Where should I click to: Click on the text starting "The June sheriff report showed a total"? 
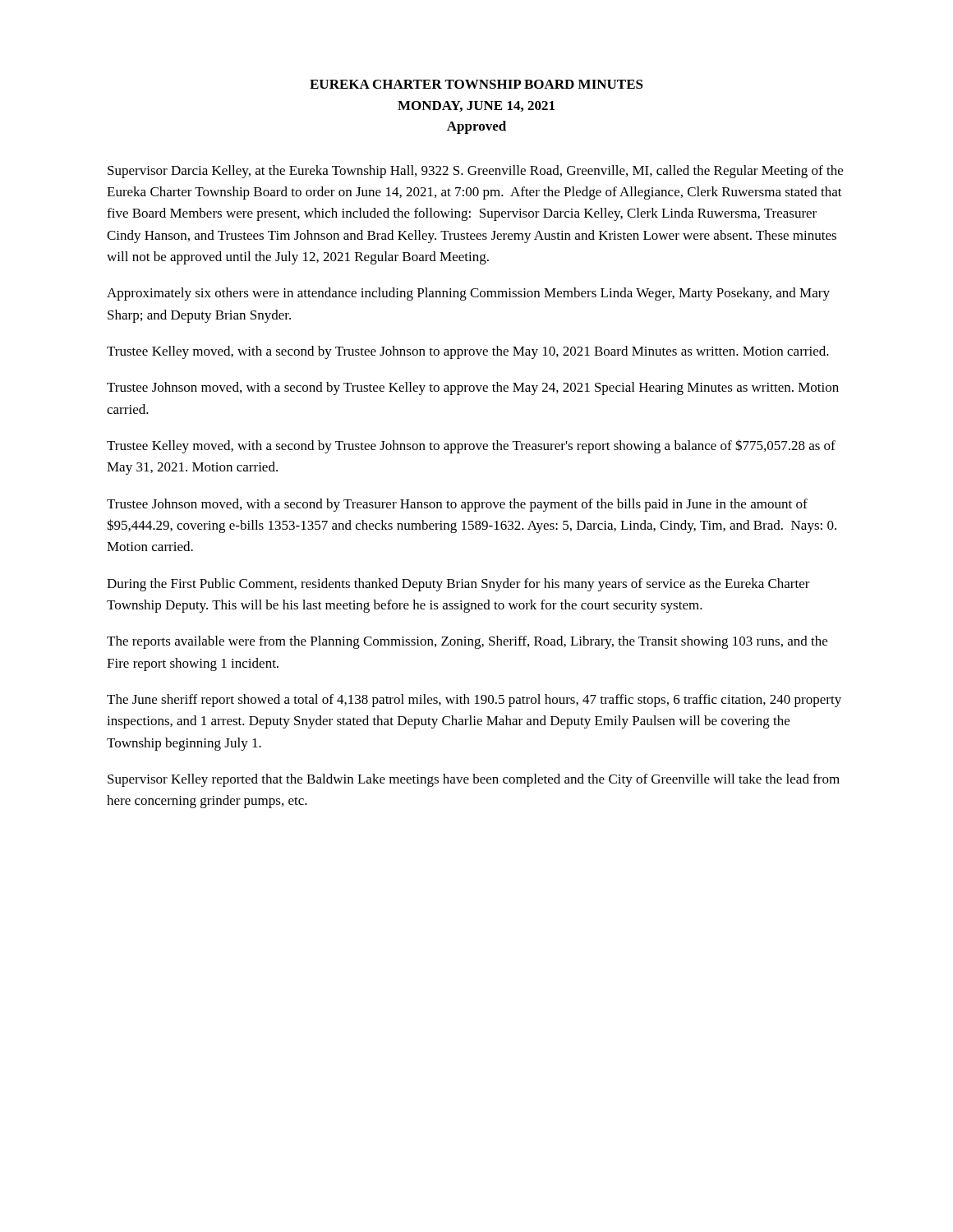click(474, 721)
